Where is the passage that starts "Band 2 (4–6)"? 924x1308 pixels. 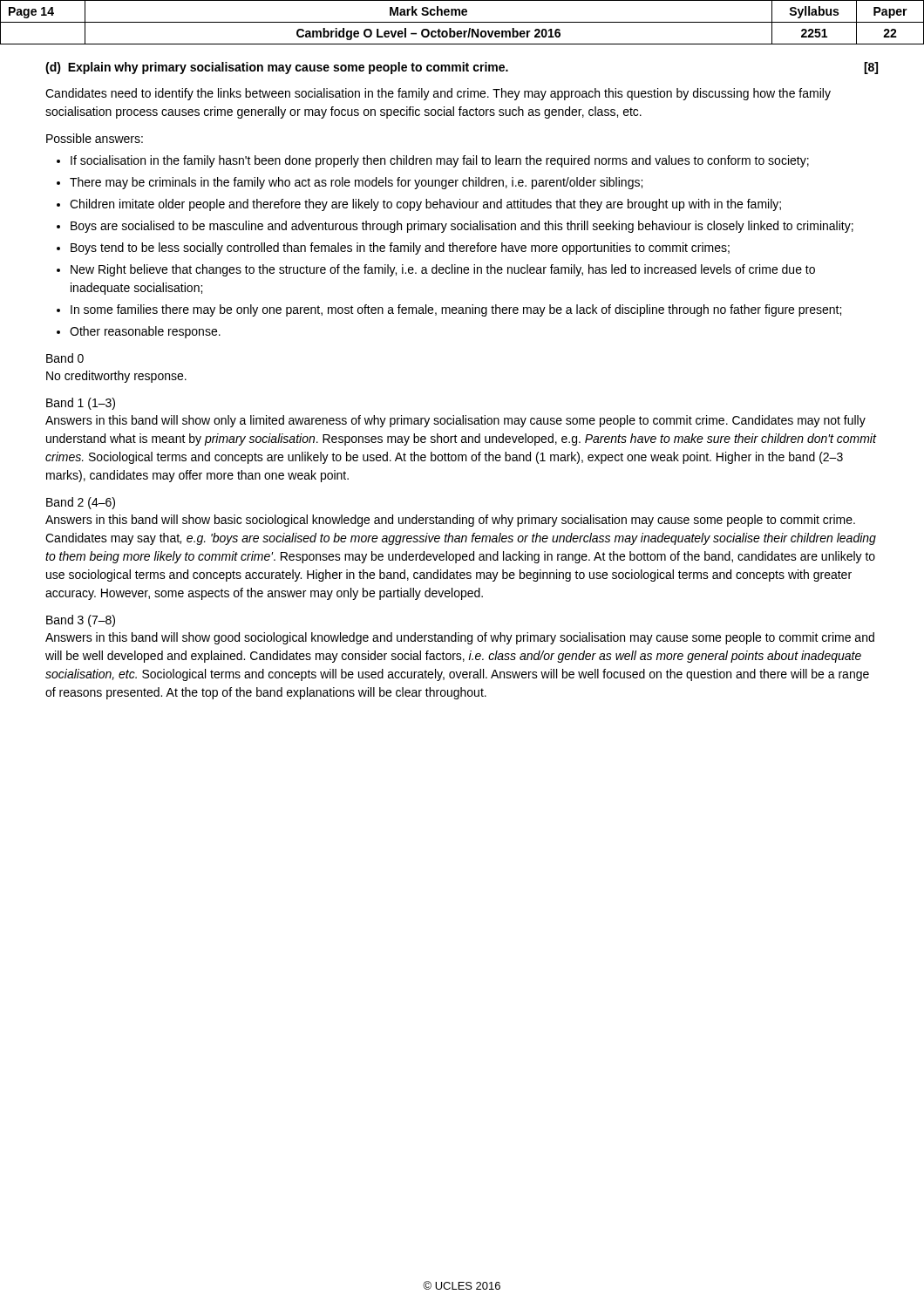point(462,549)
